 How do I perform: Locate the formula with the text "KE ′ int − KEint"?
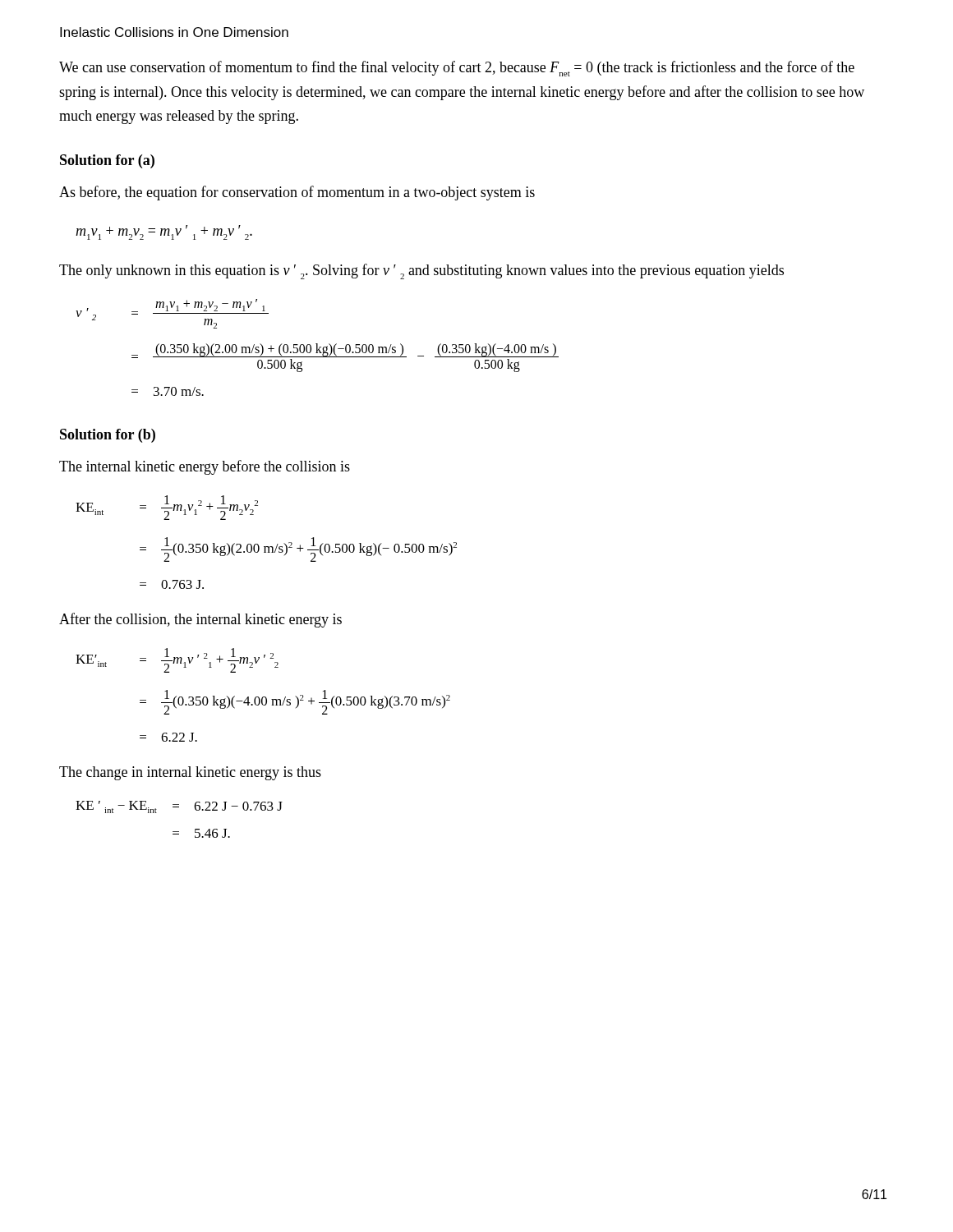coord(179,807)
